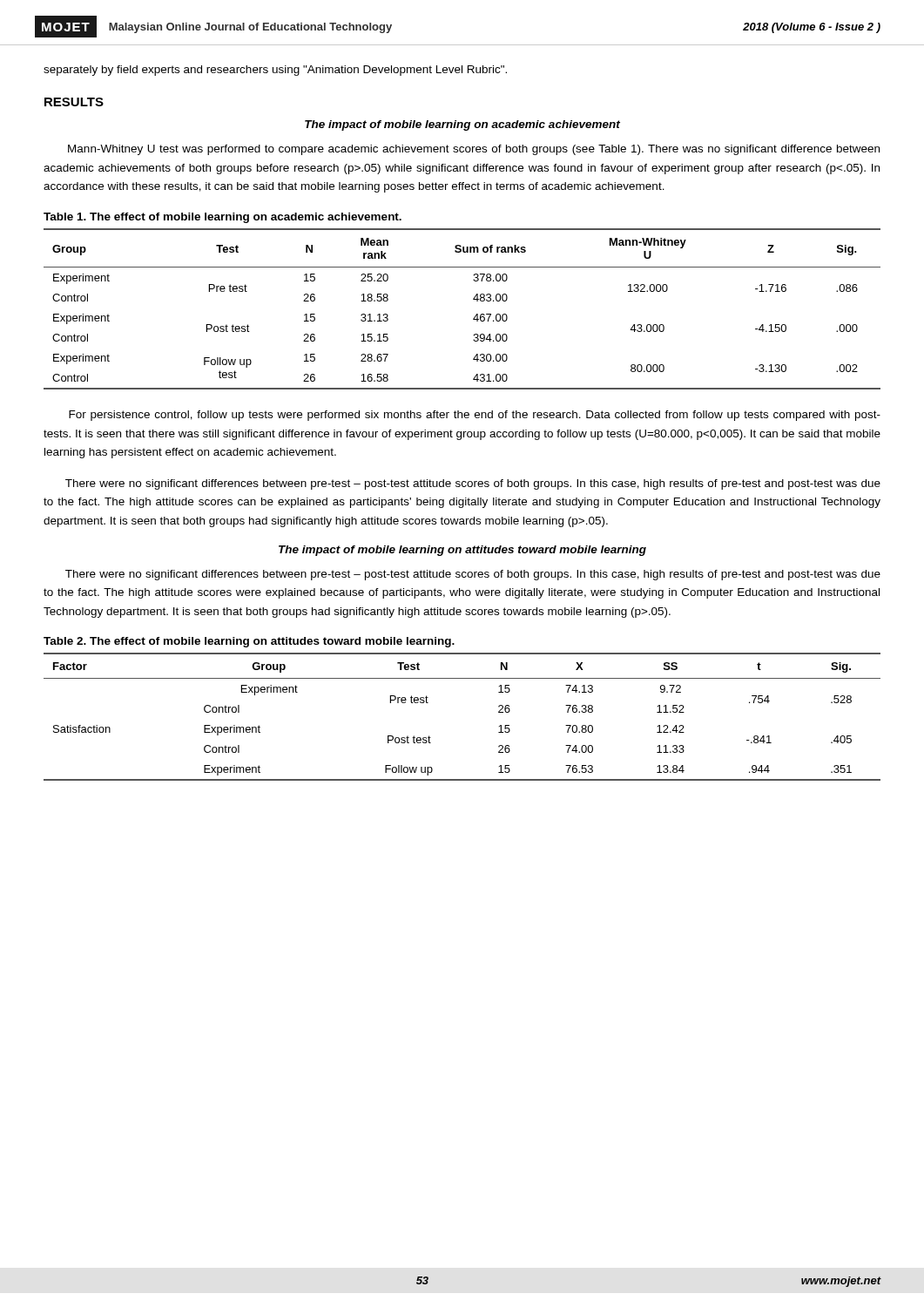924x1307 pixels.
Task: Locate the text block starting "Table 1. The effect of mobile learning on"
Action: click(223, 217)
